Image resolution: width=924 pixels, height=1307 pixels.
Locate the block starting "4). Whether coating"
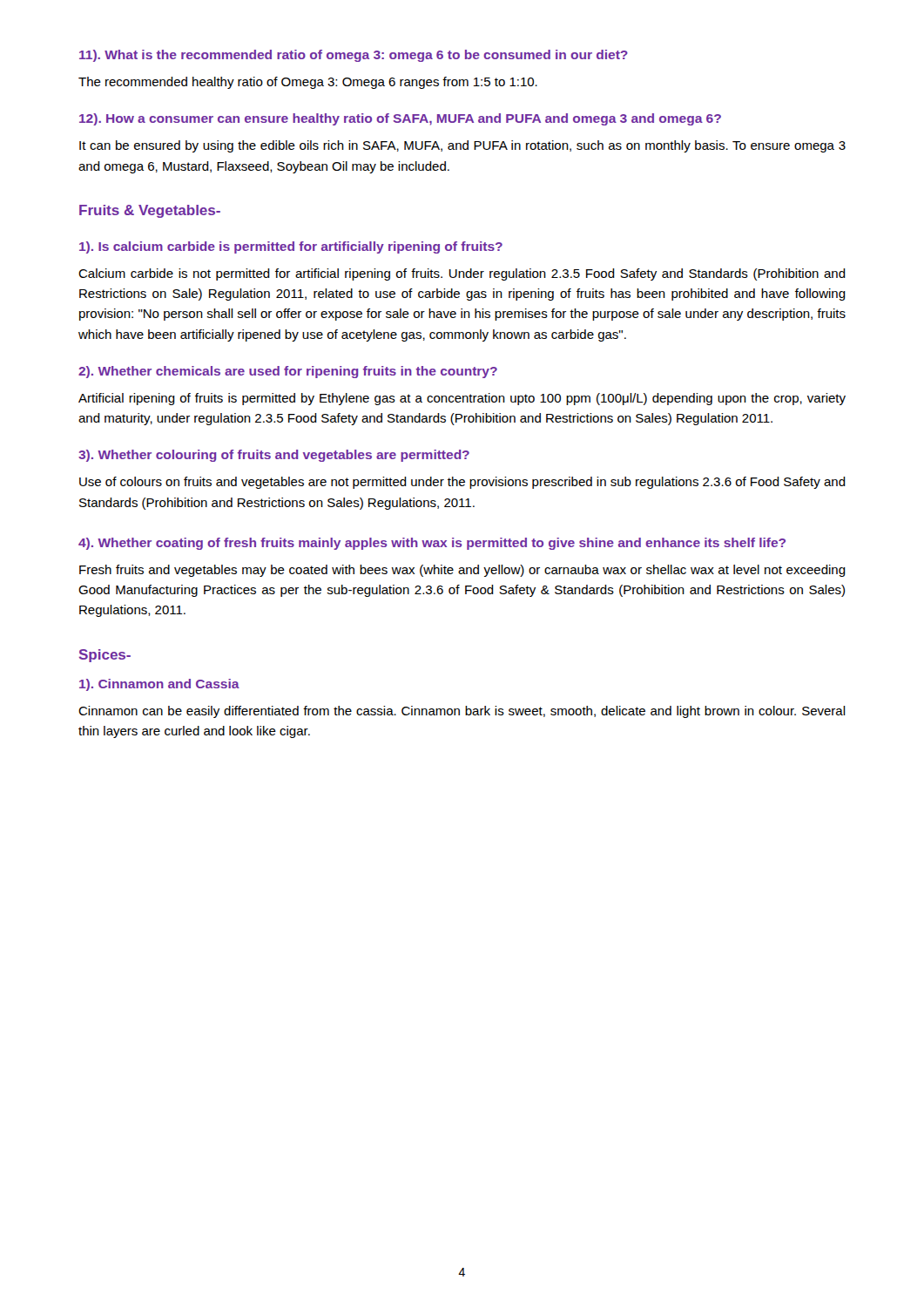432,542
